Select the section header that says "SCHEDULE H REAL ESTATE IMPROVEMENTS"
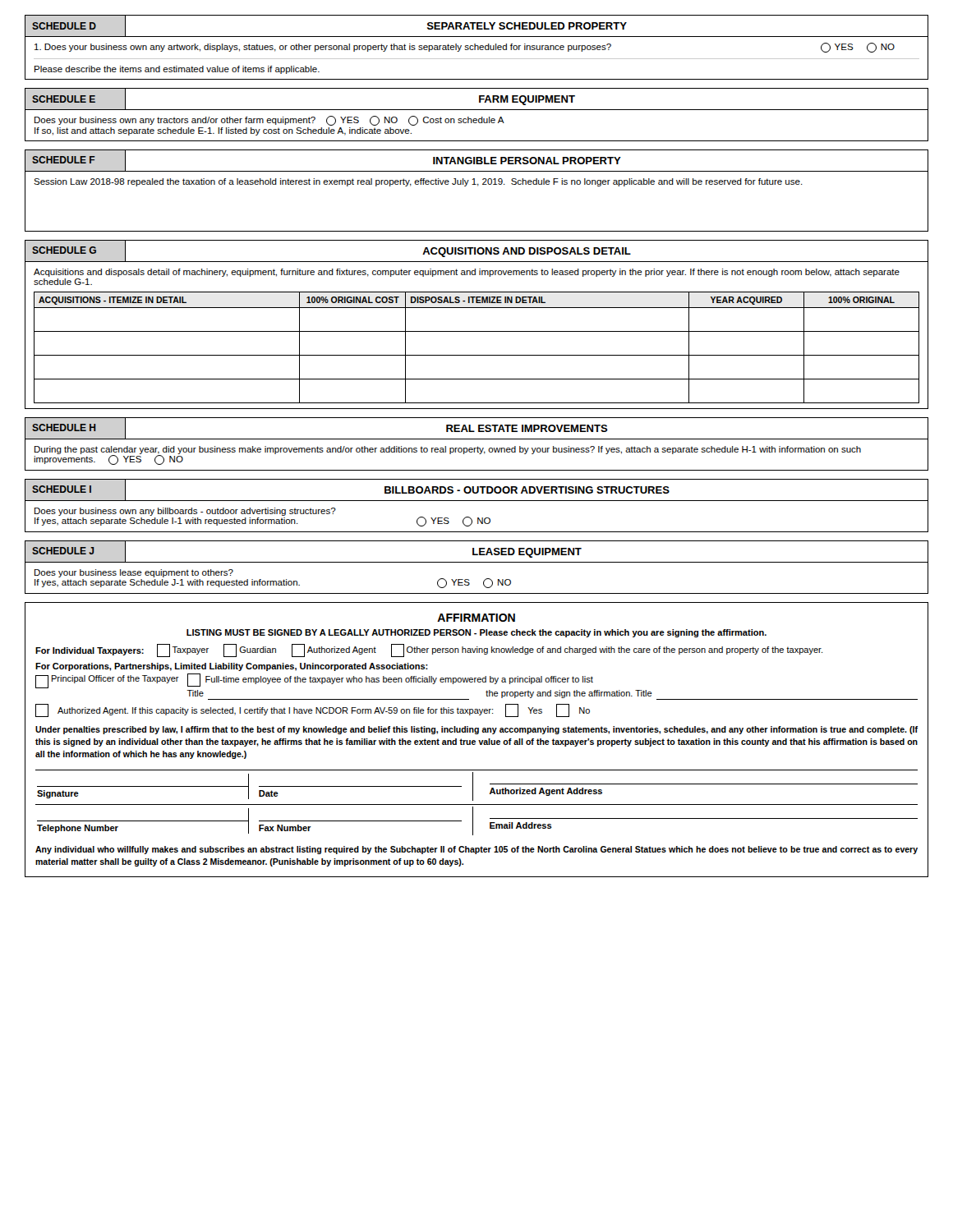The width and height of the screenshot is (953, 1232). [x=476, y=444]
